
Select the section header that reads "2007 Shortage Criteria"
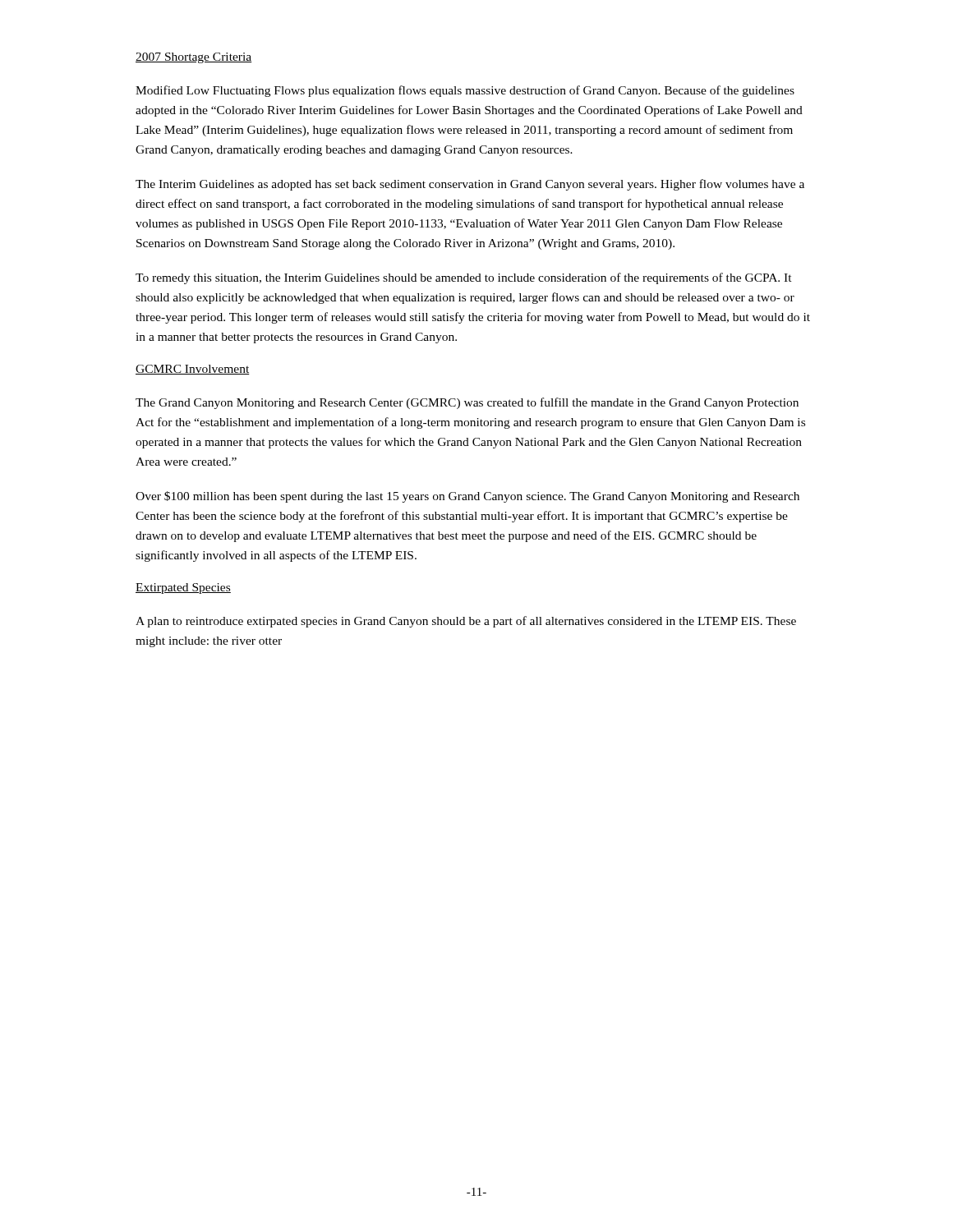click(194, 57)
